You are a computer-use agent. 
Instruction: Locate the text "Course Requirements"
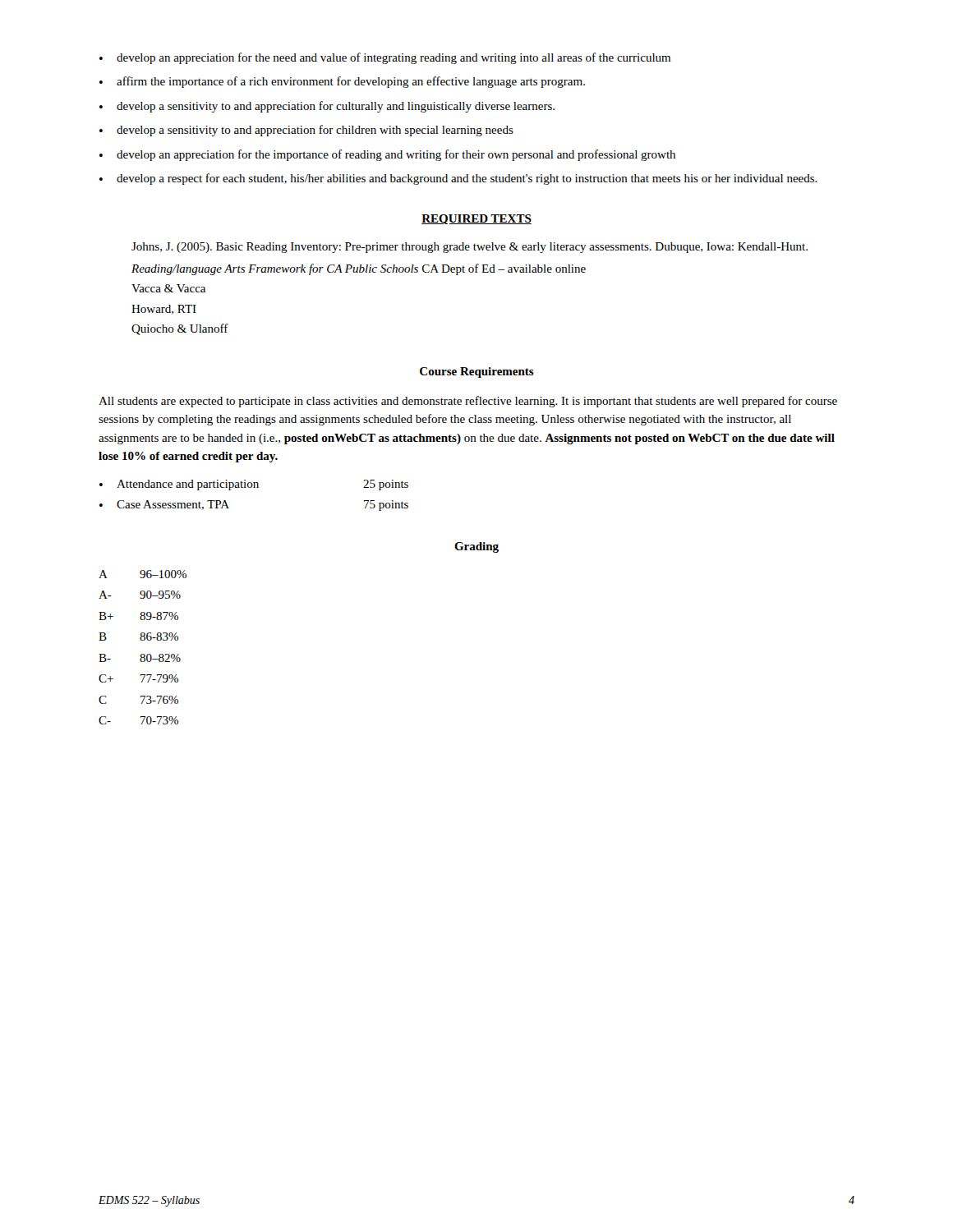(x=476, y=371)
